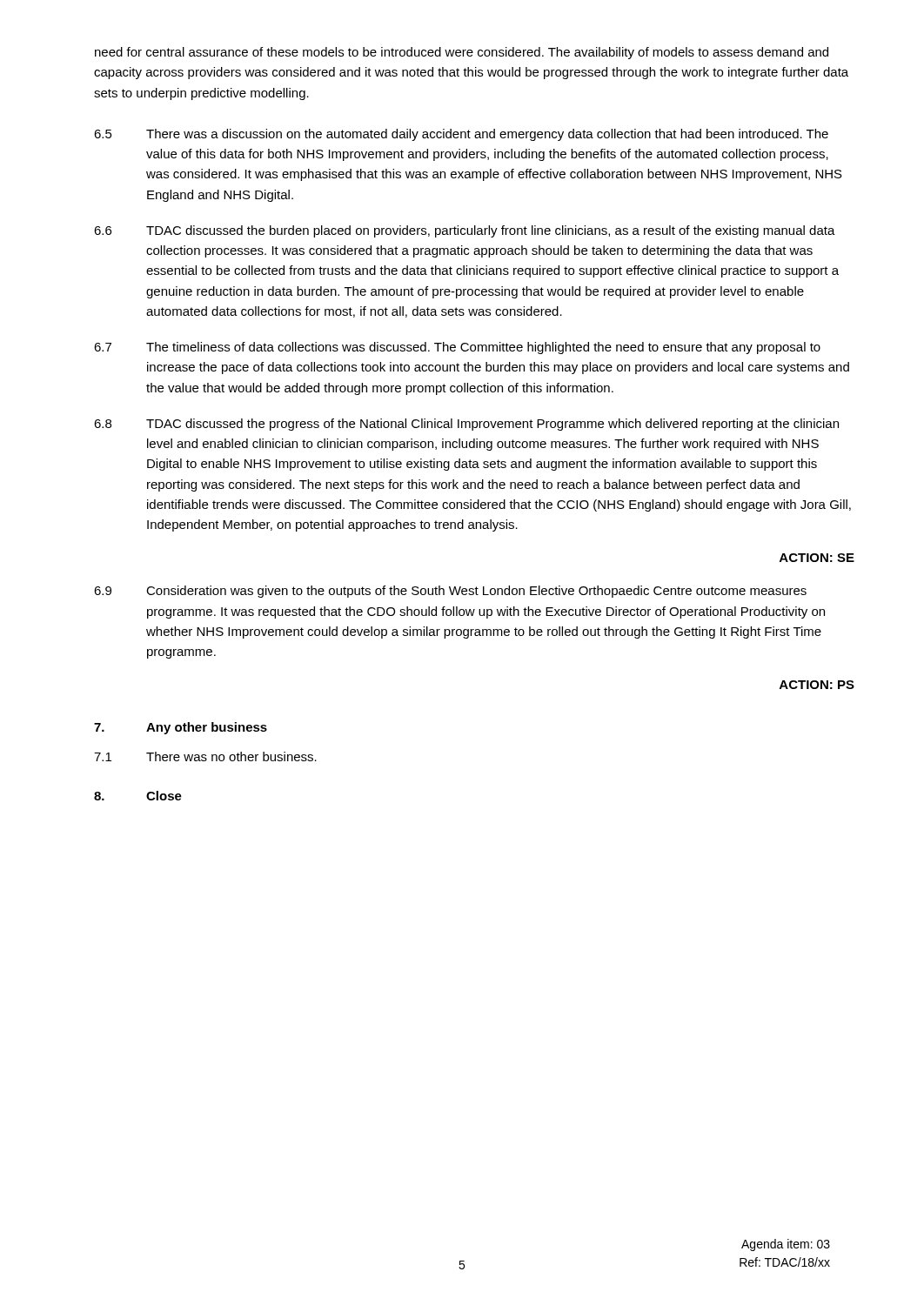Locate the text "8. Close"
The height and width of the screenshot is (1305, 924).
pos(138,795)
